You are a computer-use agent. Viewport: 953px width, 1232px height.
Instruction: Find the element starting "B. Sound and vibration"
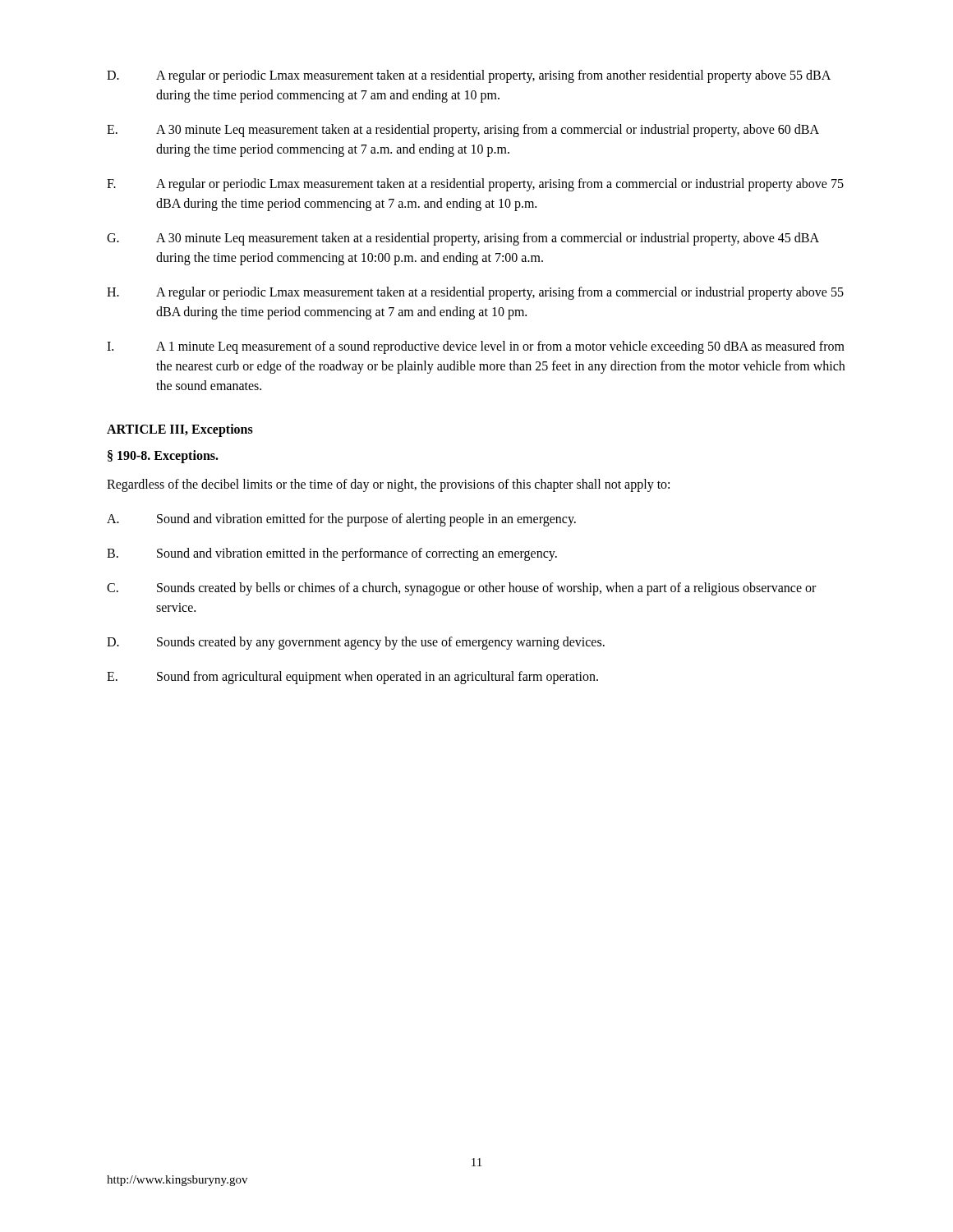pos(476,554)
